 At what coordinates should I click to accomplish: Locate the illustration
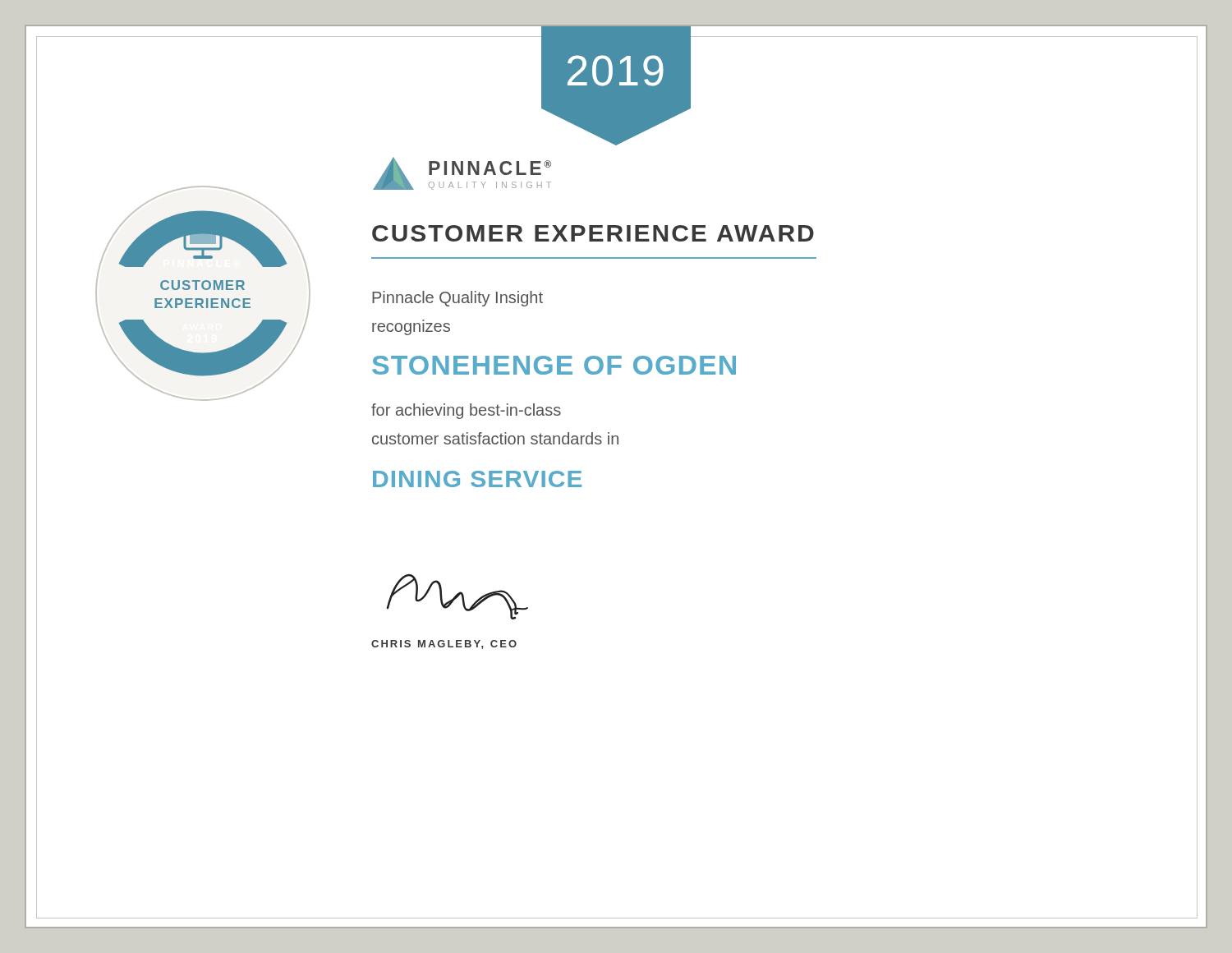pyautogui.click(x=761, y=593)
